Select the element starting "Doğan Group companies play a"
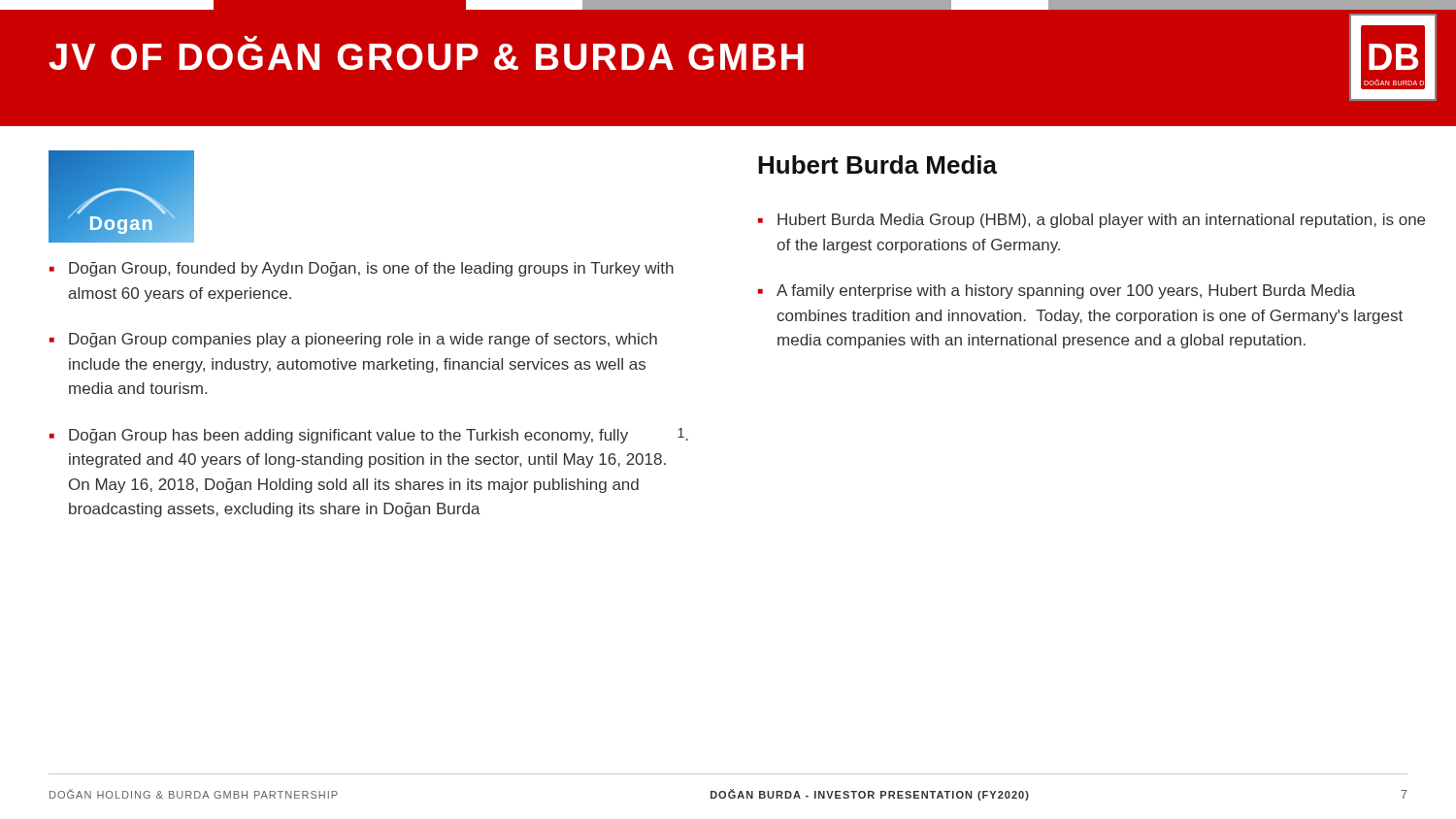Viewport: 1456px width, 819px height. [x=363, y=364]
